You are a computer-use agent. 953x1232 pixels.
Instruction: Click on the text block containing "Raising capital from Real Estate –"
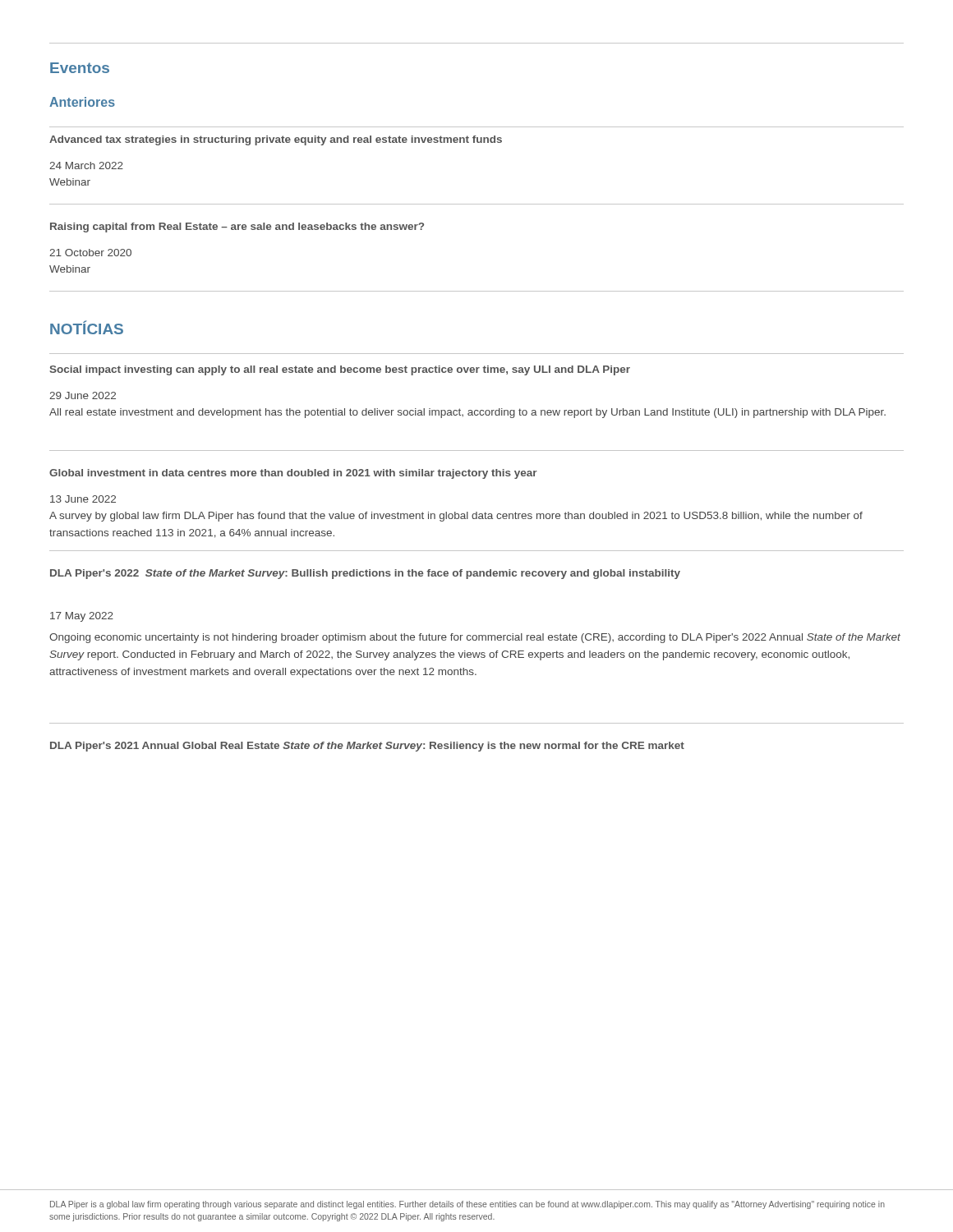[x=237, y=228]
